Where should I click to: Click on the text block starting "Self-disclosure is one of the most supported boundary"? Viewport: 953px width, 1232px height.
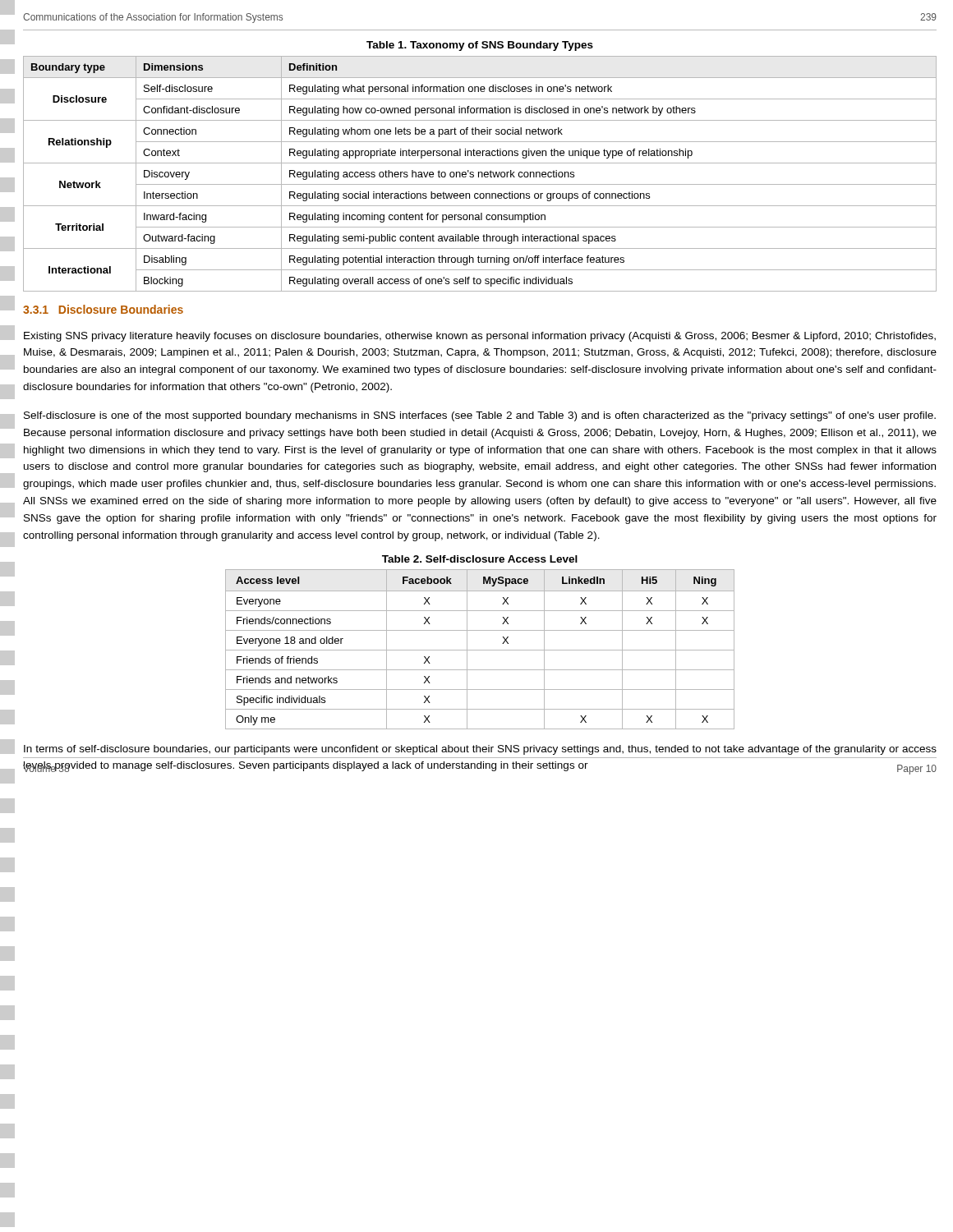point(480,476)
